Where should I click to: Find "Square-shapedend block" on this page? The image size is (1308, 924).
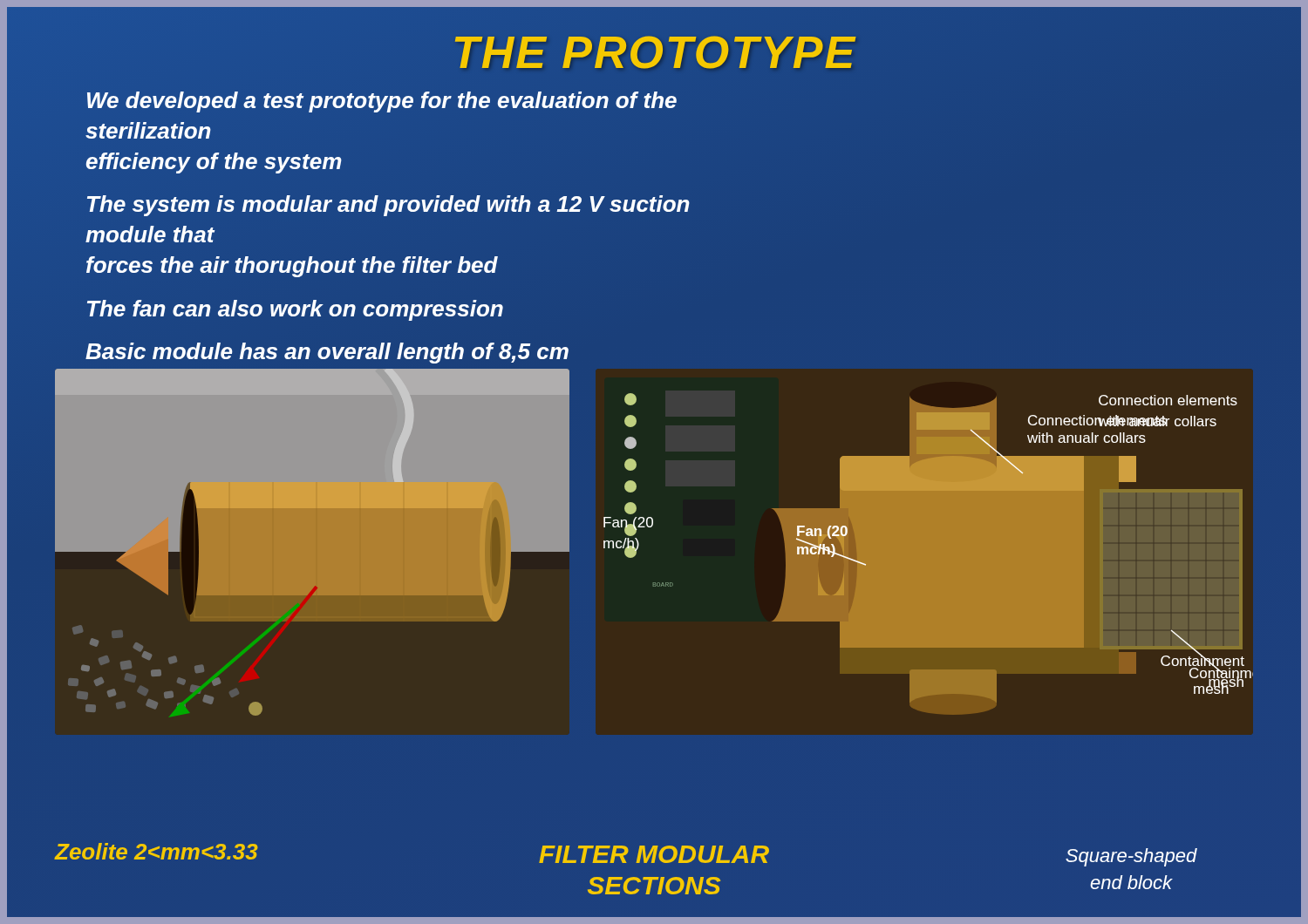(1131, 869)
